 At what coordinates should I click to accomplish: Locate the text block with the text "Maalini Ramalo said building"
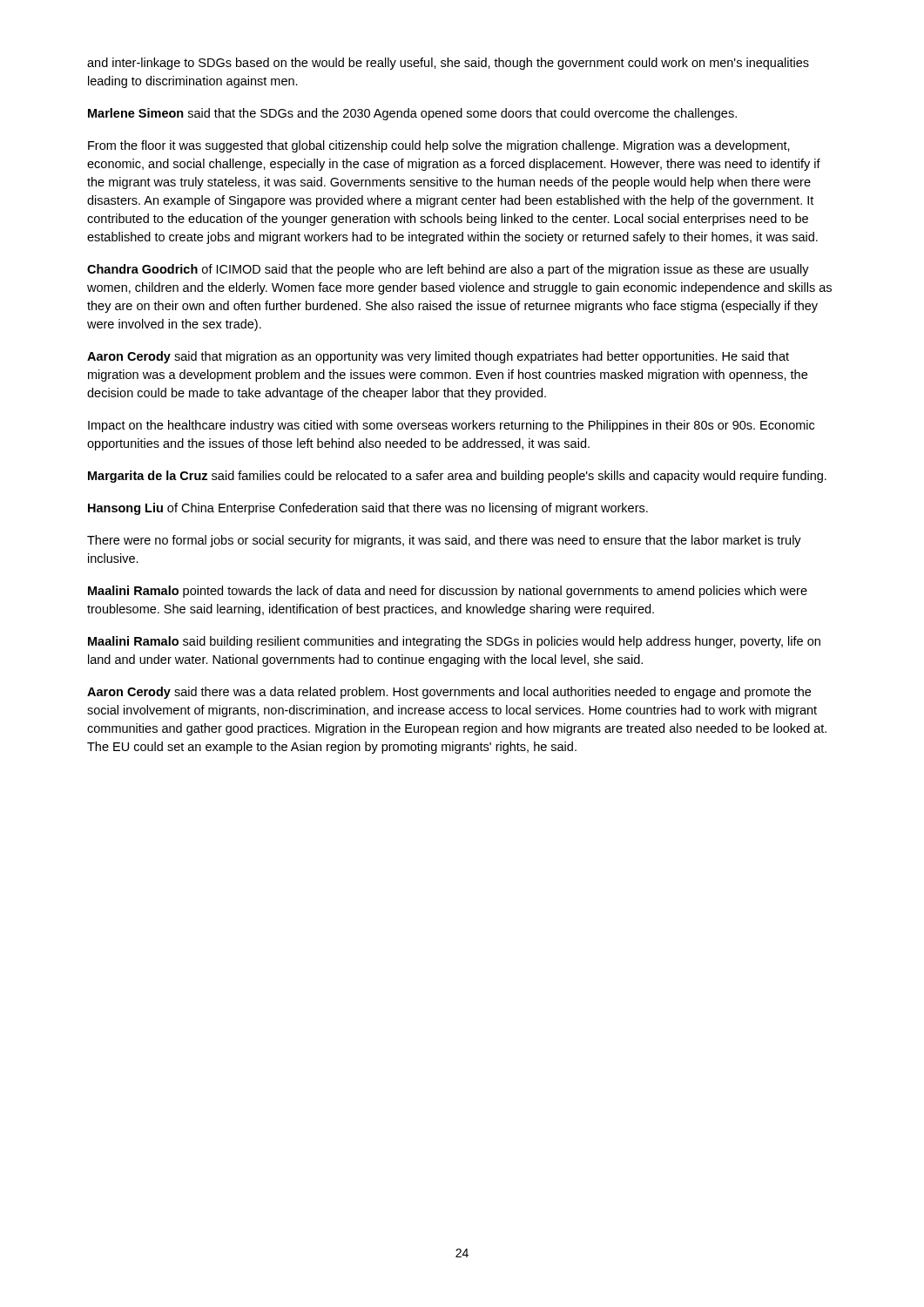click(x=454, y=651)
